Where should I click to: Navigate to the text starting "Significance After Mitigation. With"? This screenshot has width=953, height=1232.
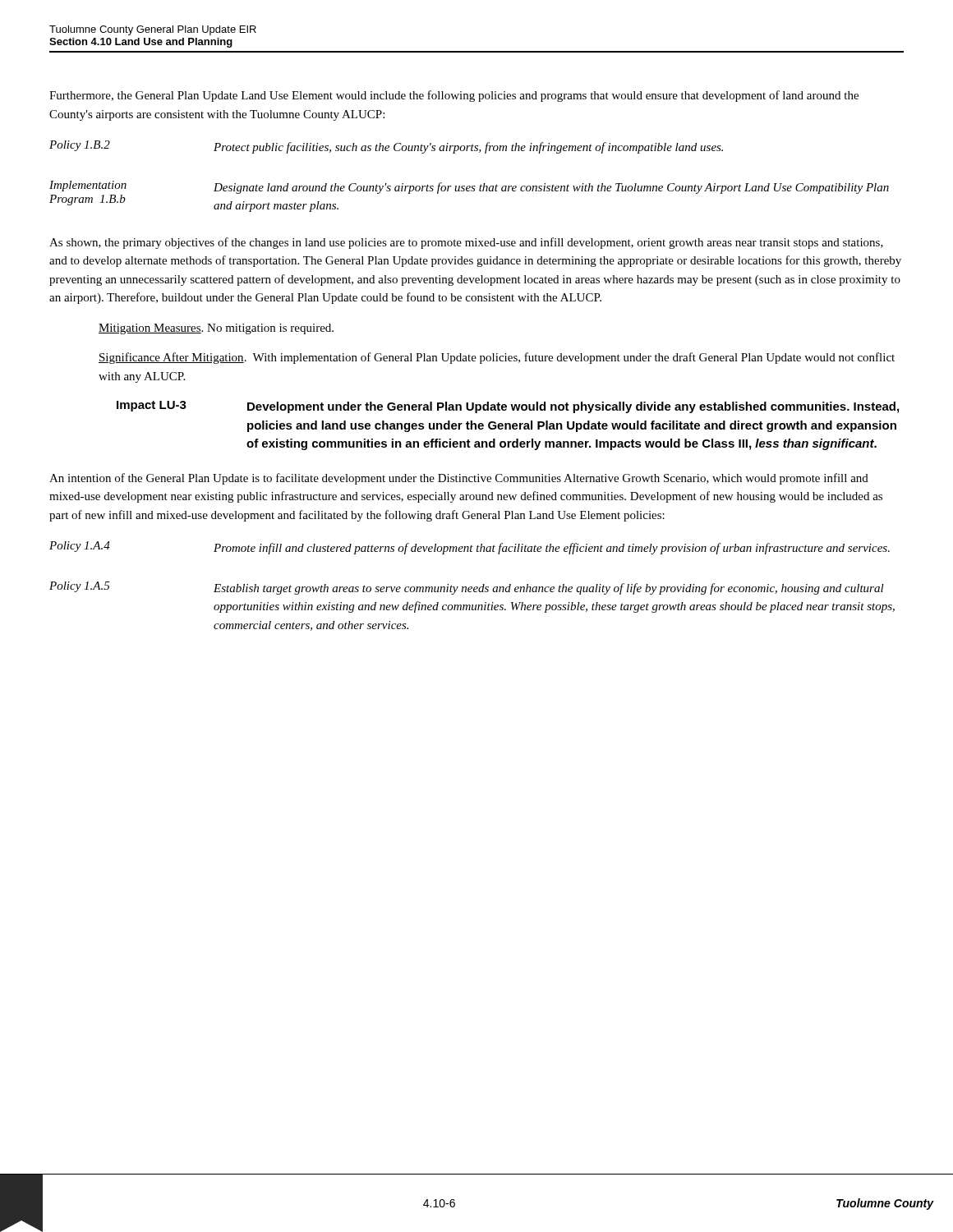click(x=497, y=367)
